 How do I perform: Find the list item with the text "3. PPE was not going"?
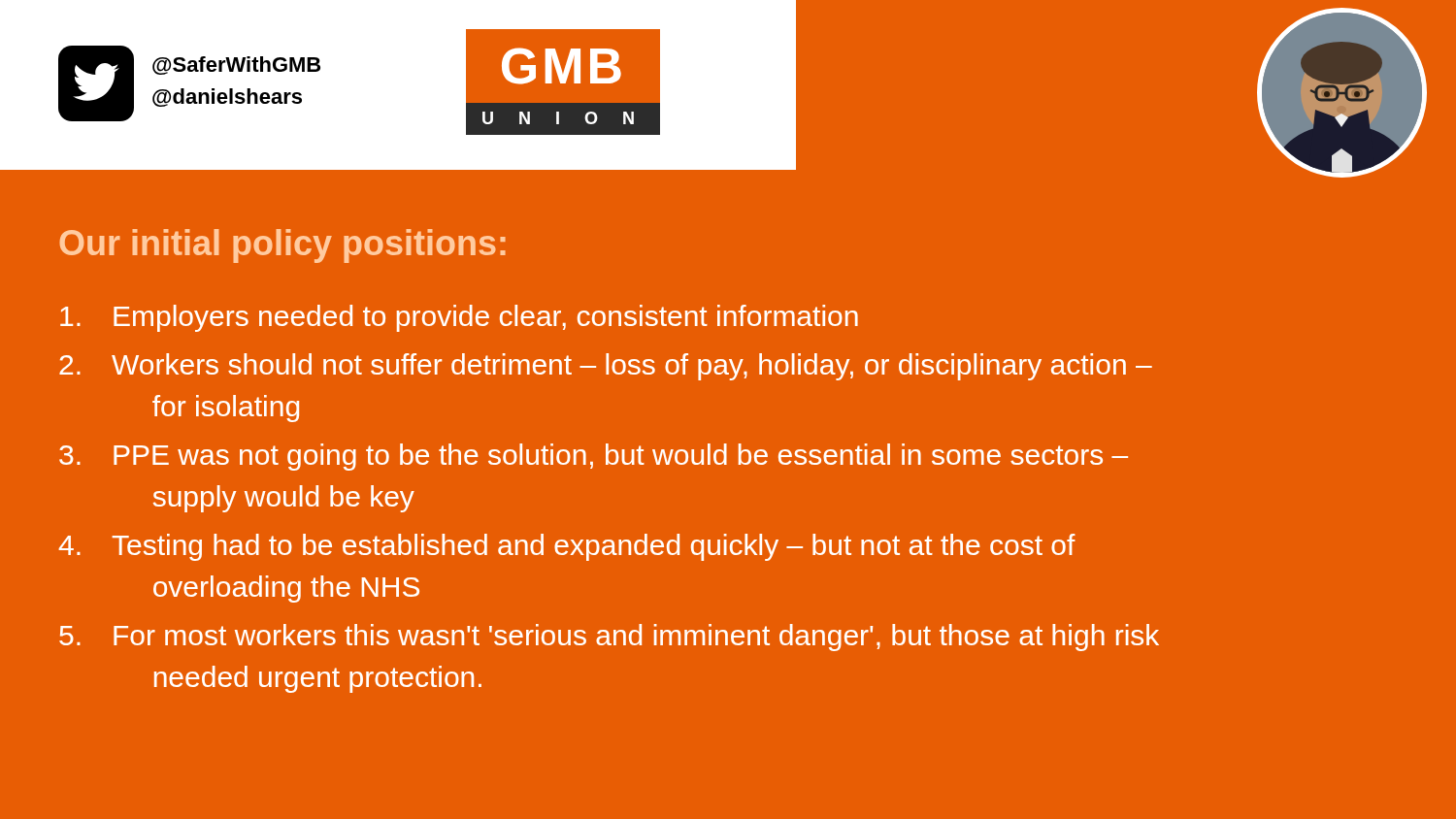[728, 475]
